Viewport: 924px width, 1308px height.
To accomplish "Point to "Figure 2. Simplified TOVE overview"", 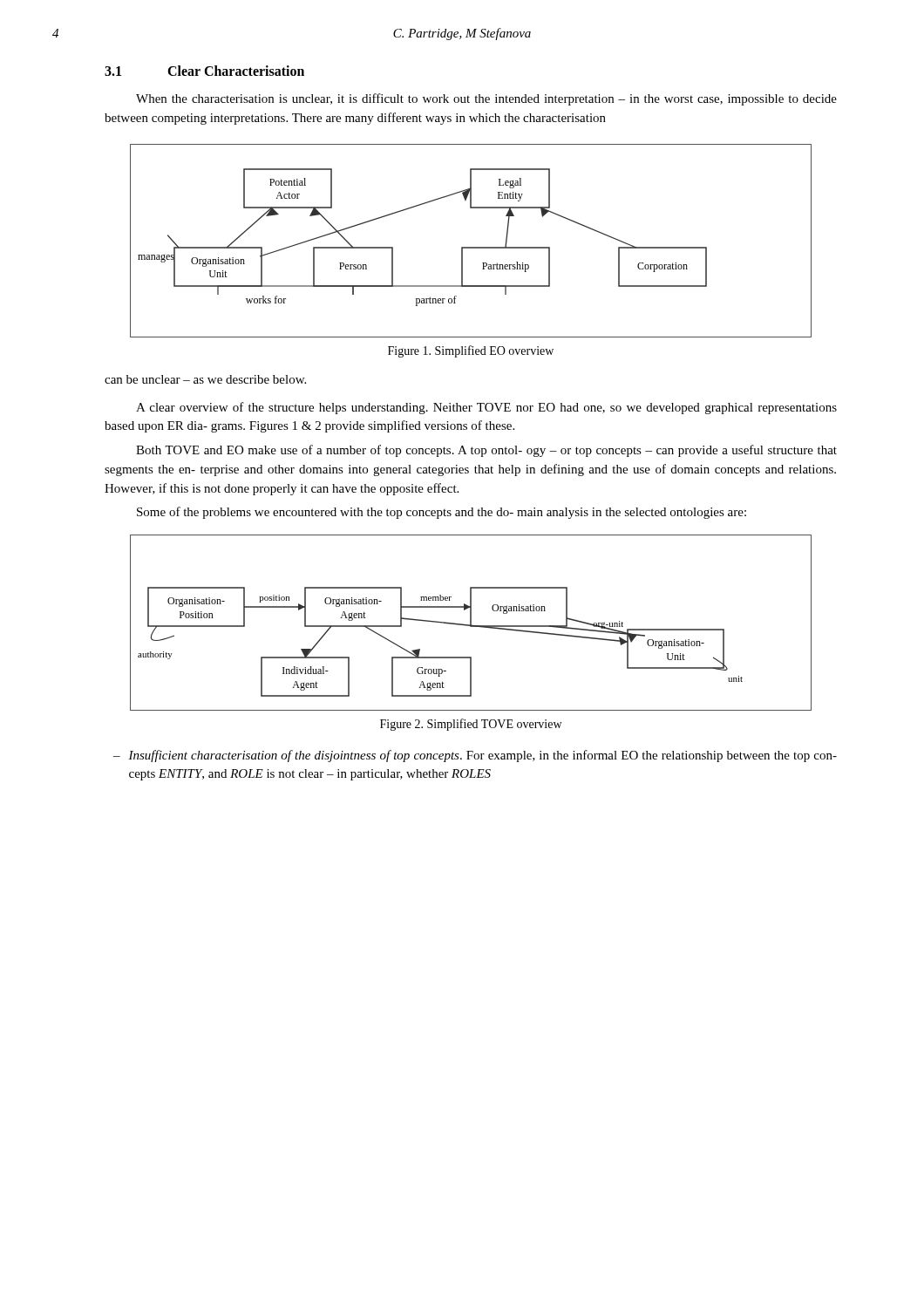I will pos(471,724).
